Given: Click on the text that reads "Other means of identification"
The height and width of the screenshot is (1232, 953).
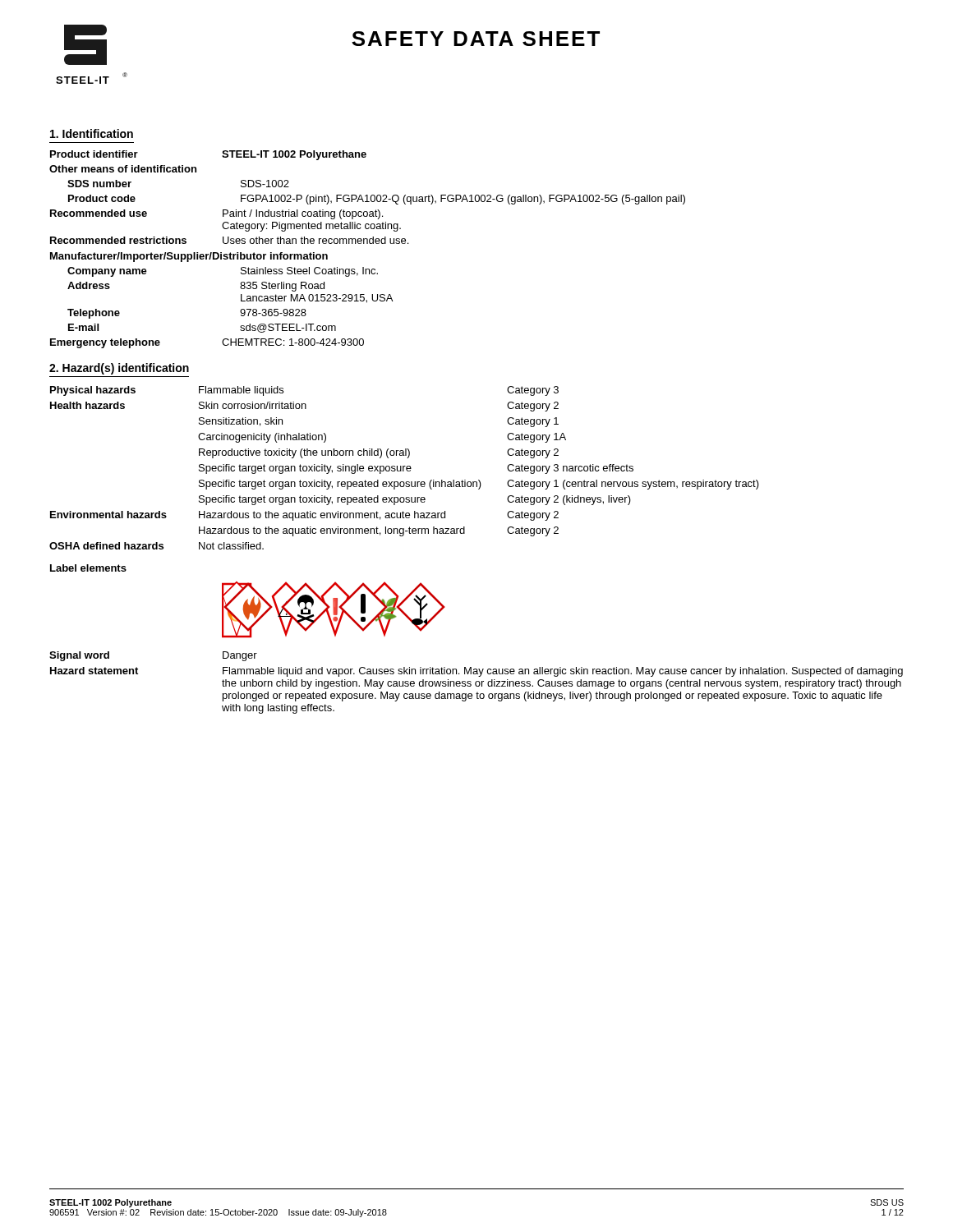Looking at the screenshot, I should click(136, 169).
